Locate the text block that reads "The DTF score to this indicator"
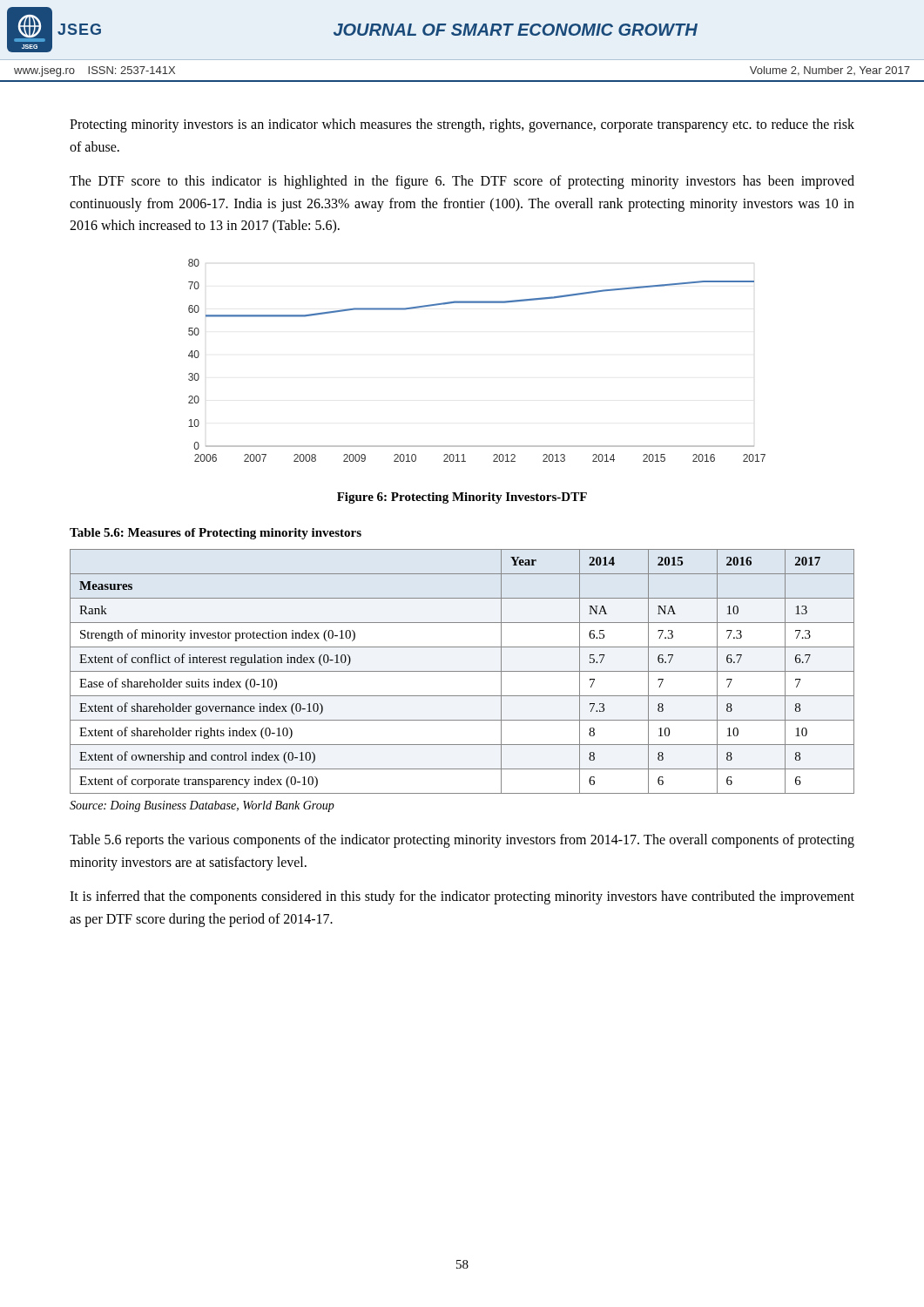 pyautogui.click(x=462, y=203)
